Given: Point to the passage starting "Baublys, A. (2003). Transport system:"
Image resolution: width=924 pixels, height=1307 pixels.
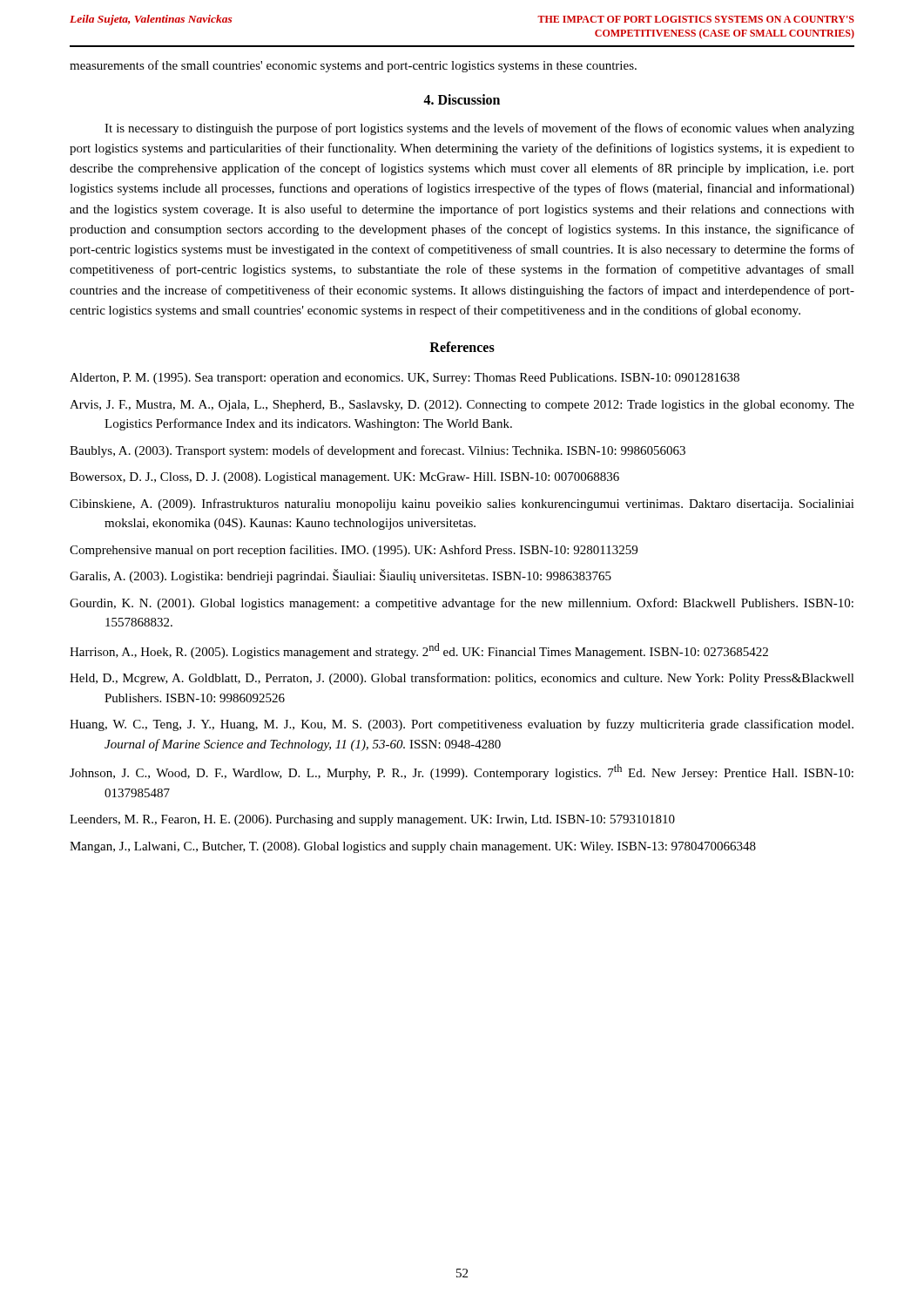Looking at the screenshot, I should click(378, 450).
